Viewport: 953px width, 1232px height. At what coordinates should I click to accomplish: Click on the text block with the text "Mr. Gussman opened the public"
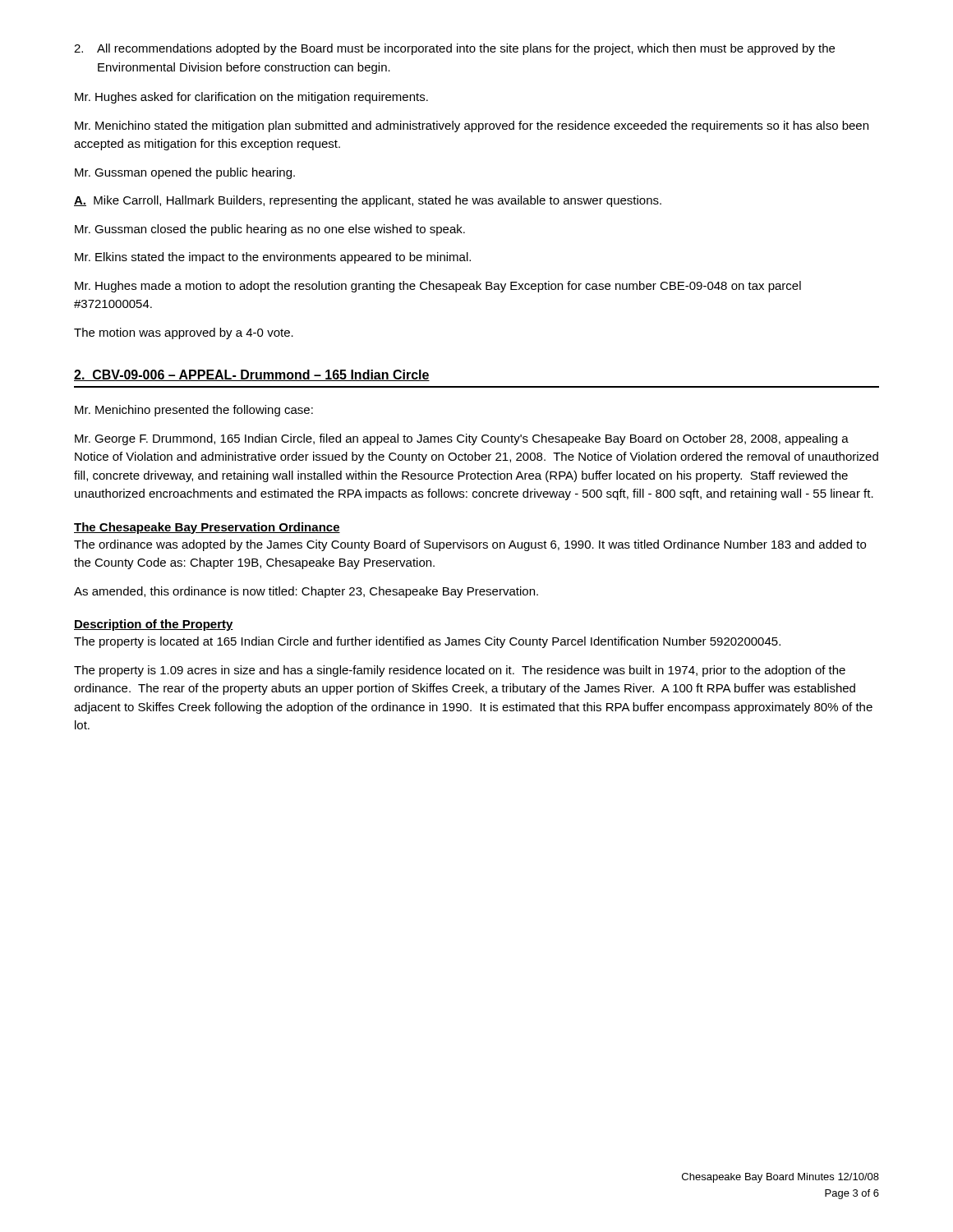click(185, 173)
